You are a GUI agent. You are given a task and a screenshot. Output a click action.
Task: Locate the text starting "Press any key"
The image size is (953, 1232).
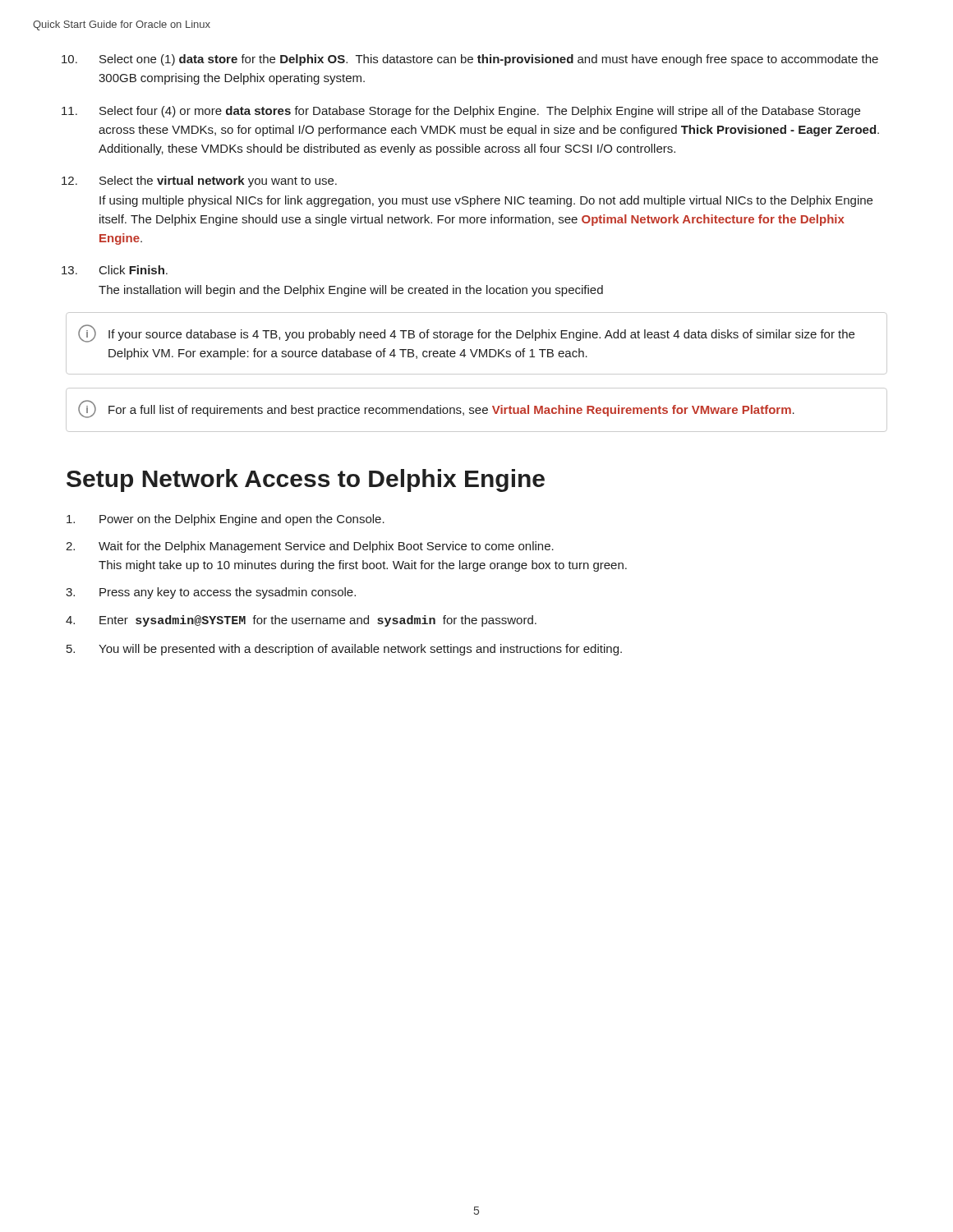point(228,592)
